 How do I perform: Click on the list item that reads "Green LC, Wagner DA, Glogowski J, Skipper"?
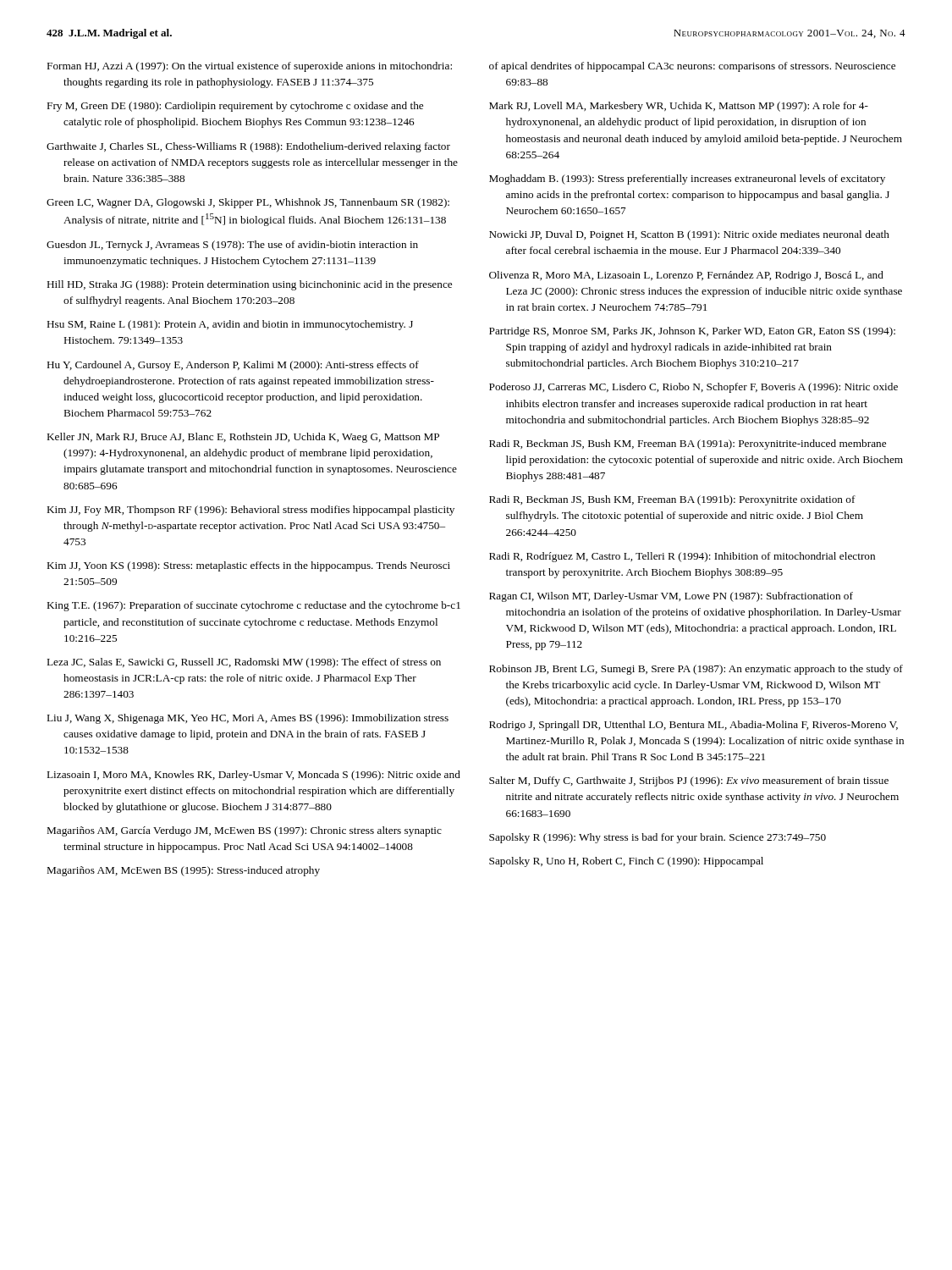248,211
